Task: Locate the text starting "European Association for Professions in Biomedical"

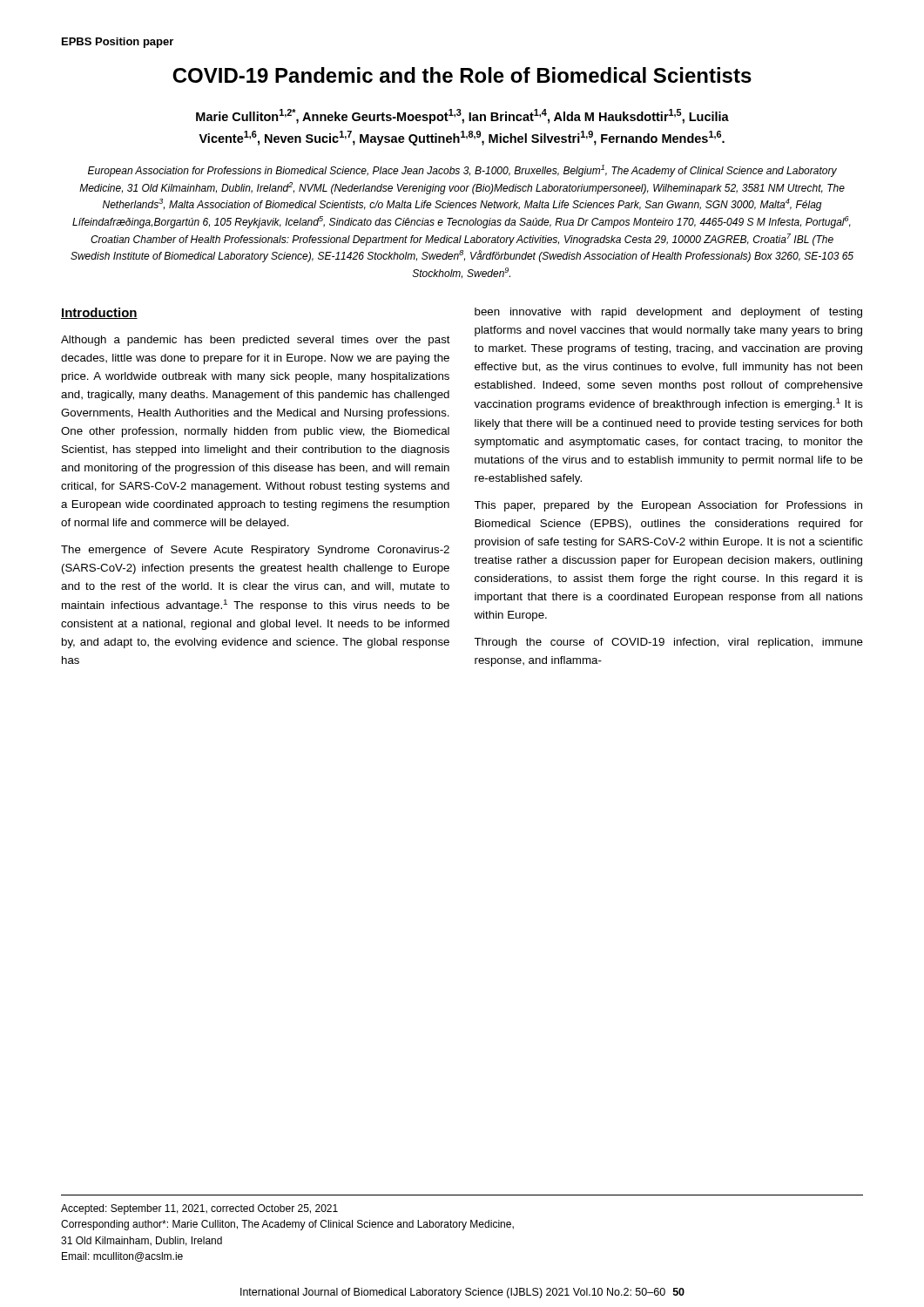Action: [462, 221]
